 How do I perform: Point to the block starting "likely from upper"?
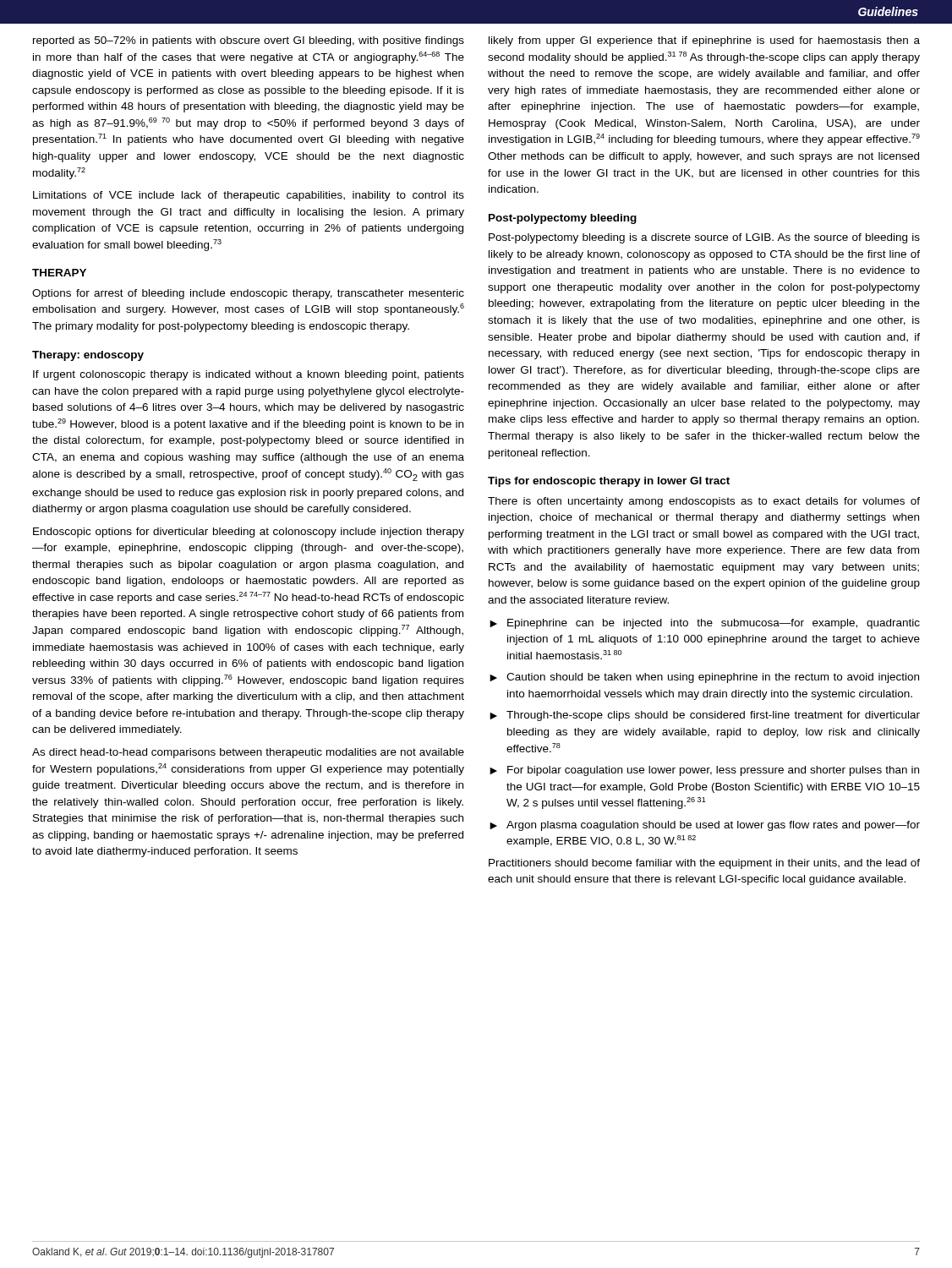point(704,115)
